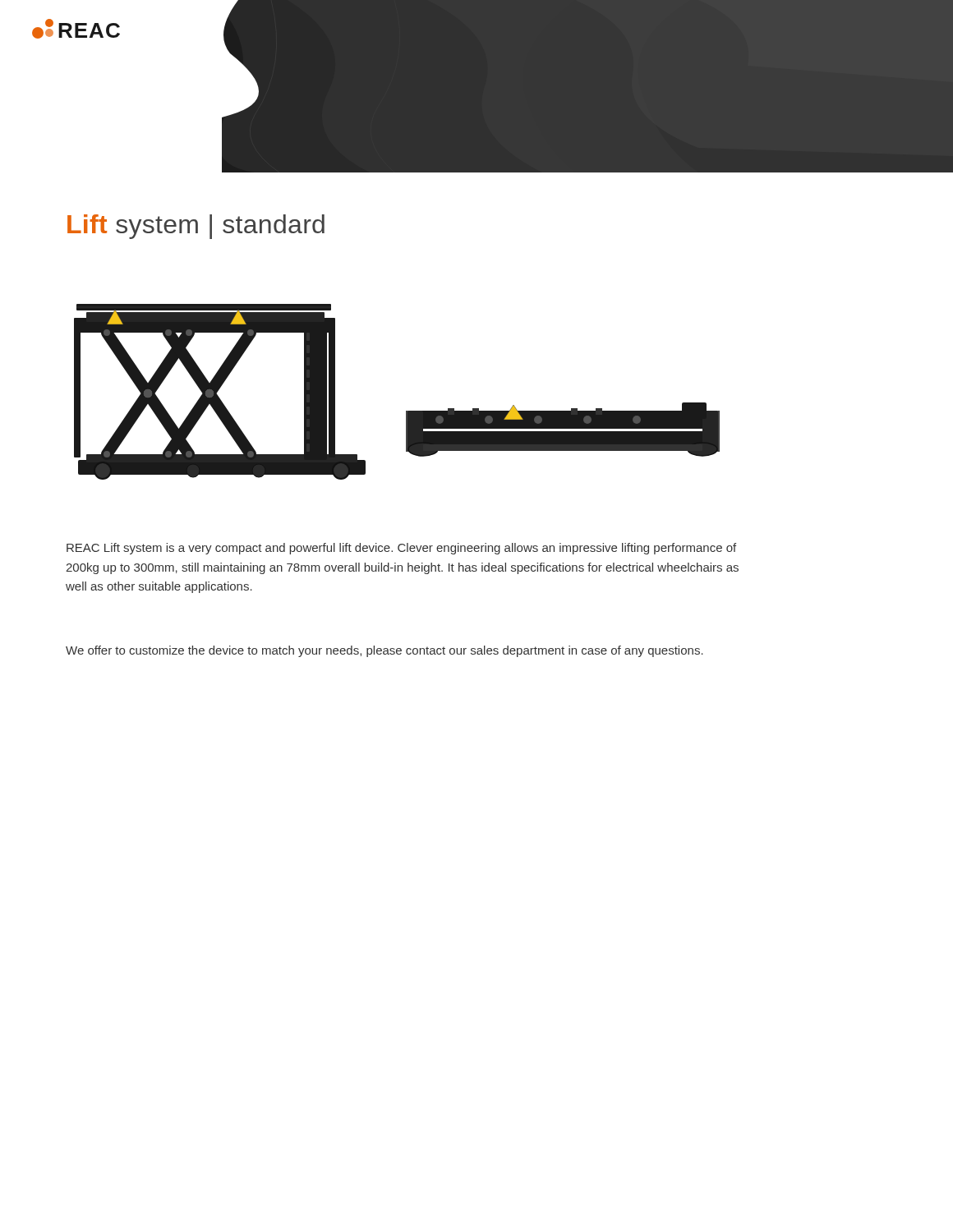Locate the photo
The width and height of the screenshot is (953, 1232).
[x=407, y=388]
